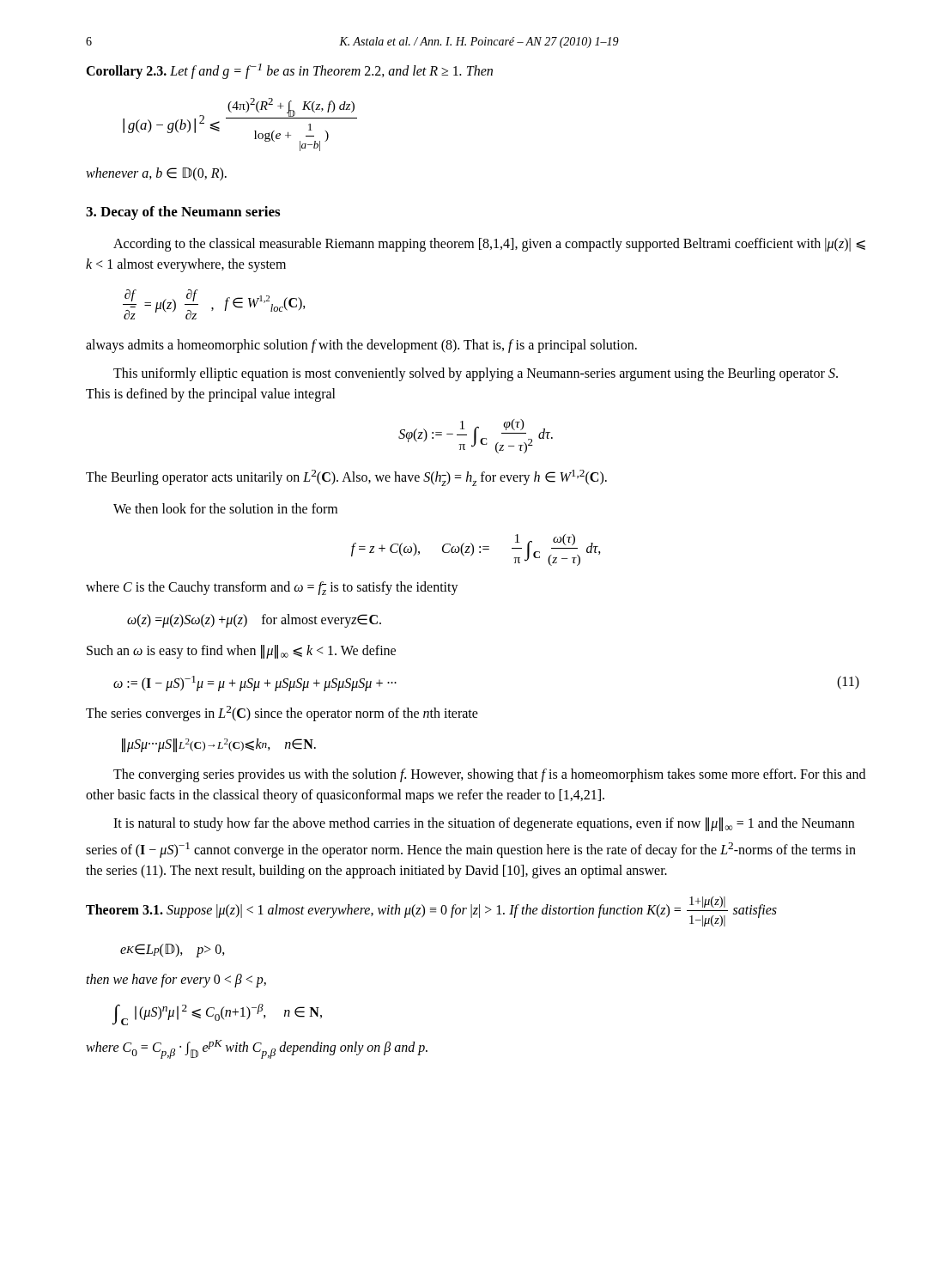The height and width of the screenshot is (1288, 952).
Task: Point to "eK ∈ Lp(𝔻), p > 0,"
Action: click(173, 950)
